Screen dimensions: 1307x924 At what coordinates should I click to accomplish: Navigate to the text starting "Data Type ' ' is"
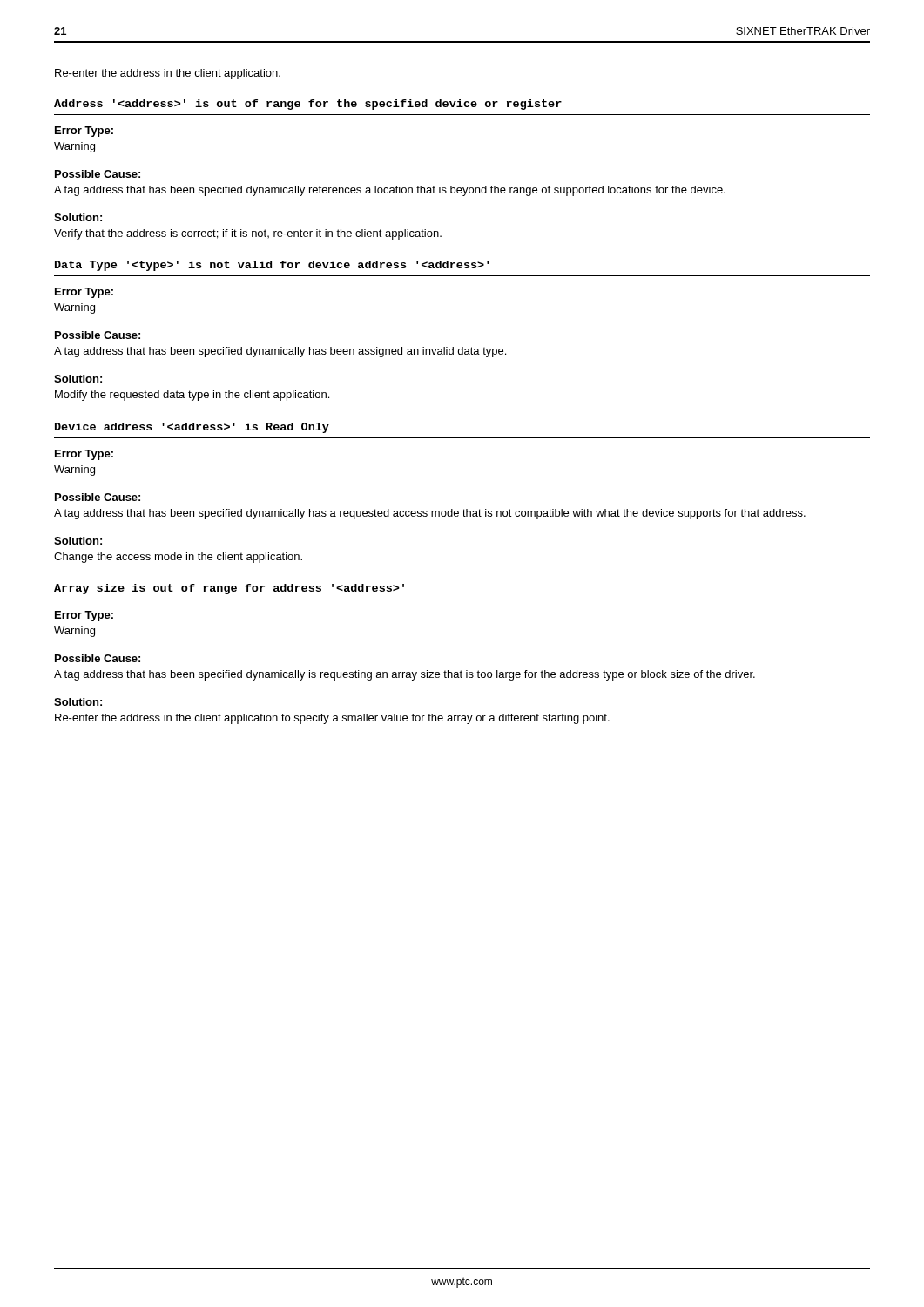(x=273, y=266)
